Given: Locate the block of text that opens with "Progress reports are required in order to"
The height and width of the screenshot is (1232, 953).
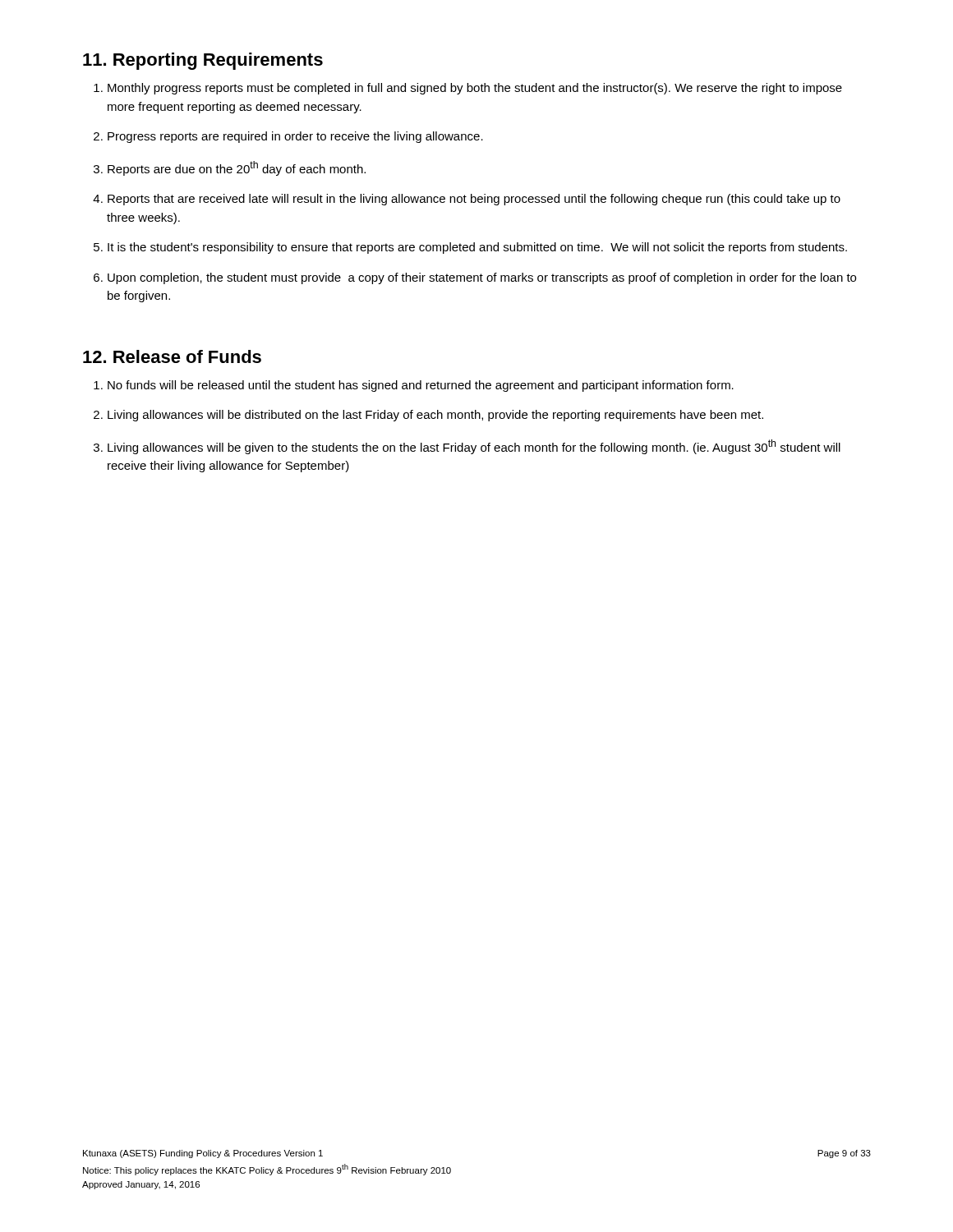Looking at the screenshot, I should (489, 137).
